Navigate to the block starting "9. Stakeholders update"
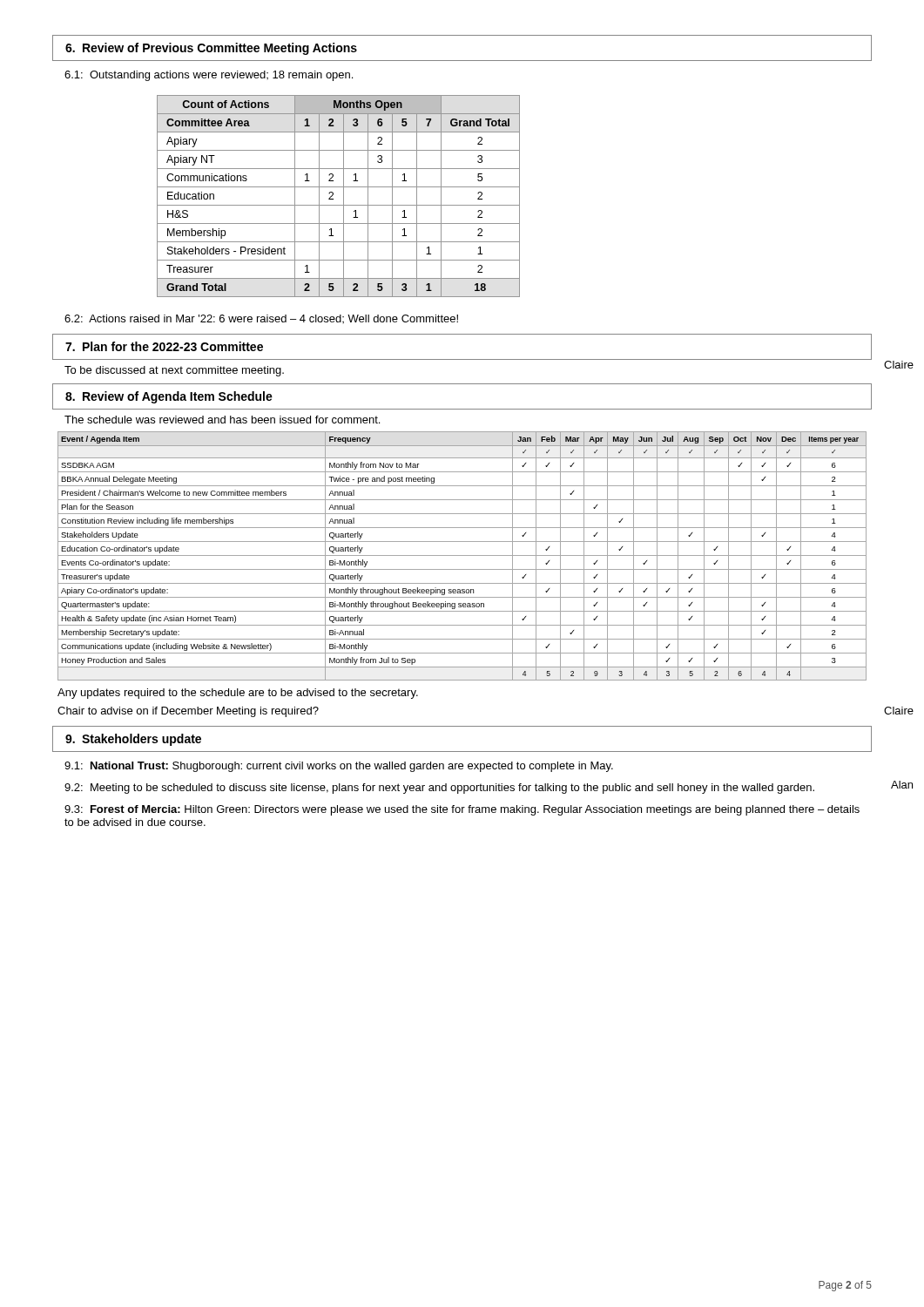The image size is (924, 1307). [134, 739]
